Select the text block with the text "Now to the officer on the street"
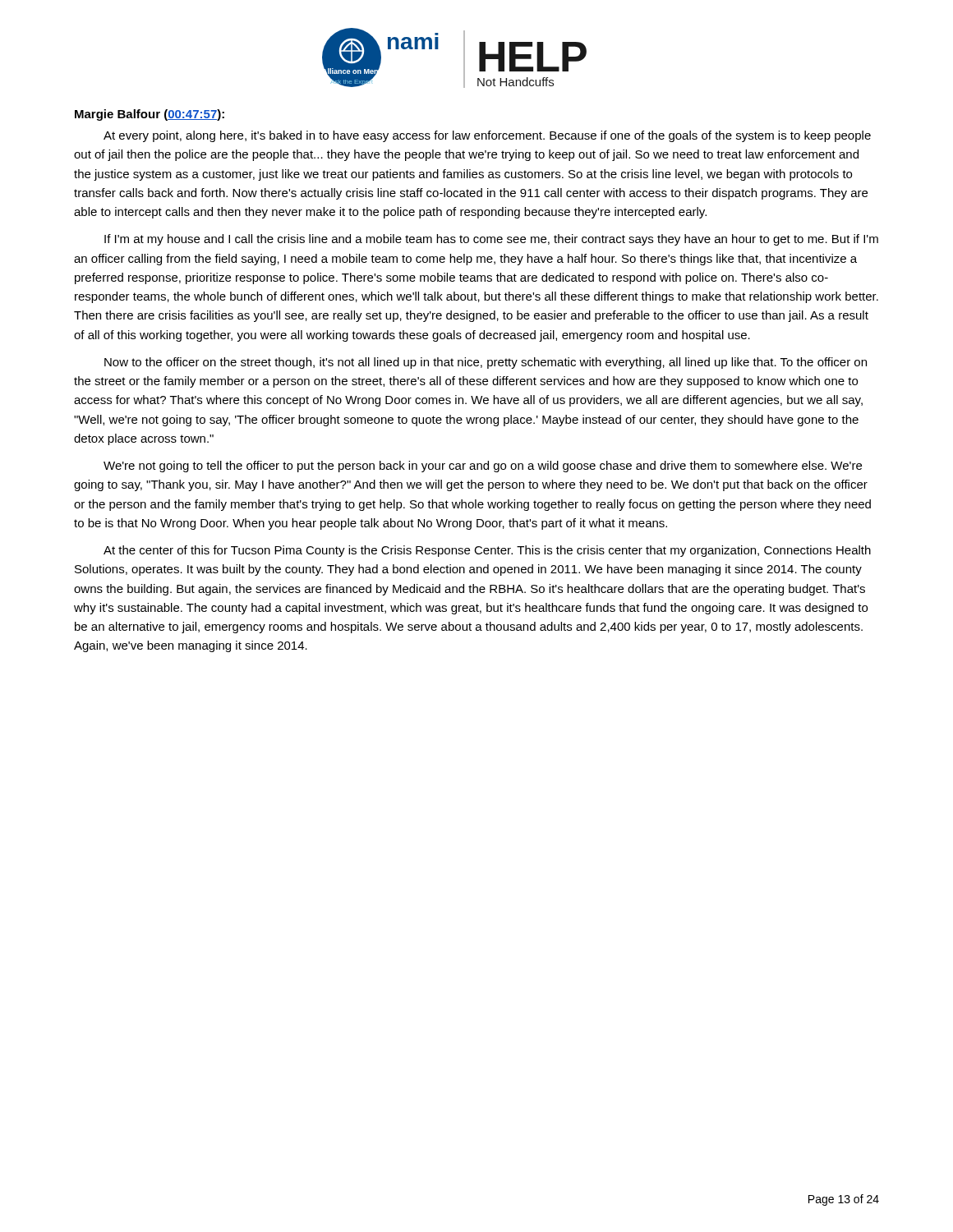 [471, 400]
